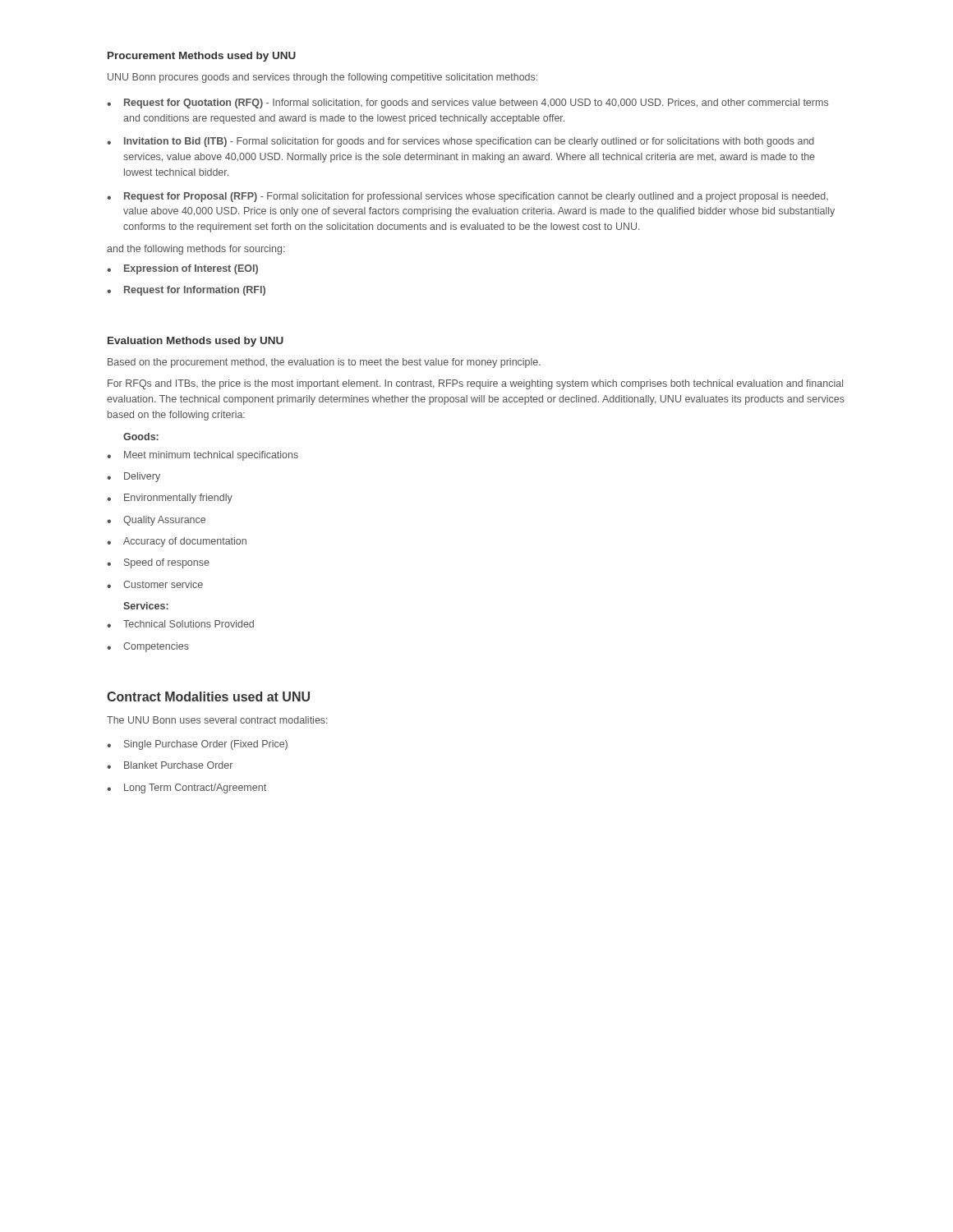953x1232 pixels.
Task: Click on the text block starting "The UNU Bonn uses"
Action: (x=218, y=720)
